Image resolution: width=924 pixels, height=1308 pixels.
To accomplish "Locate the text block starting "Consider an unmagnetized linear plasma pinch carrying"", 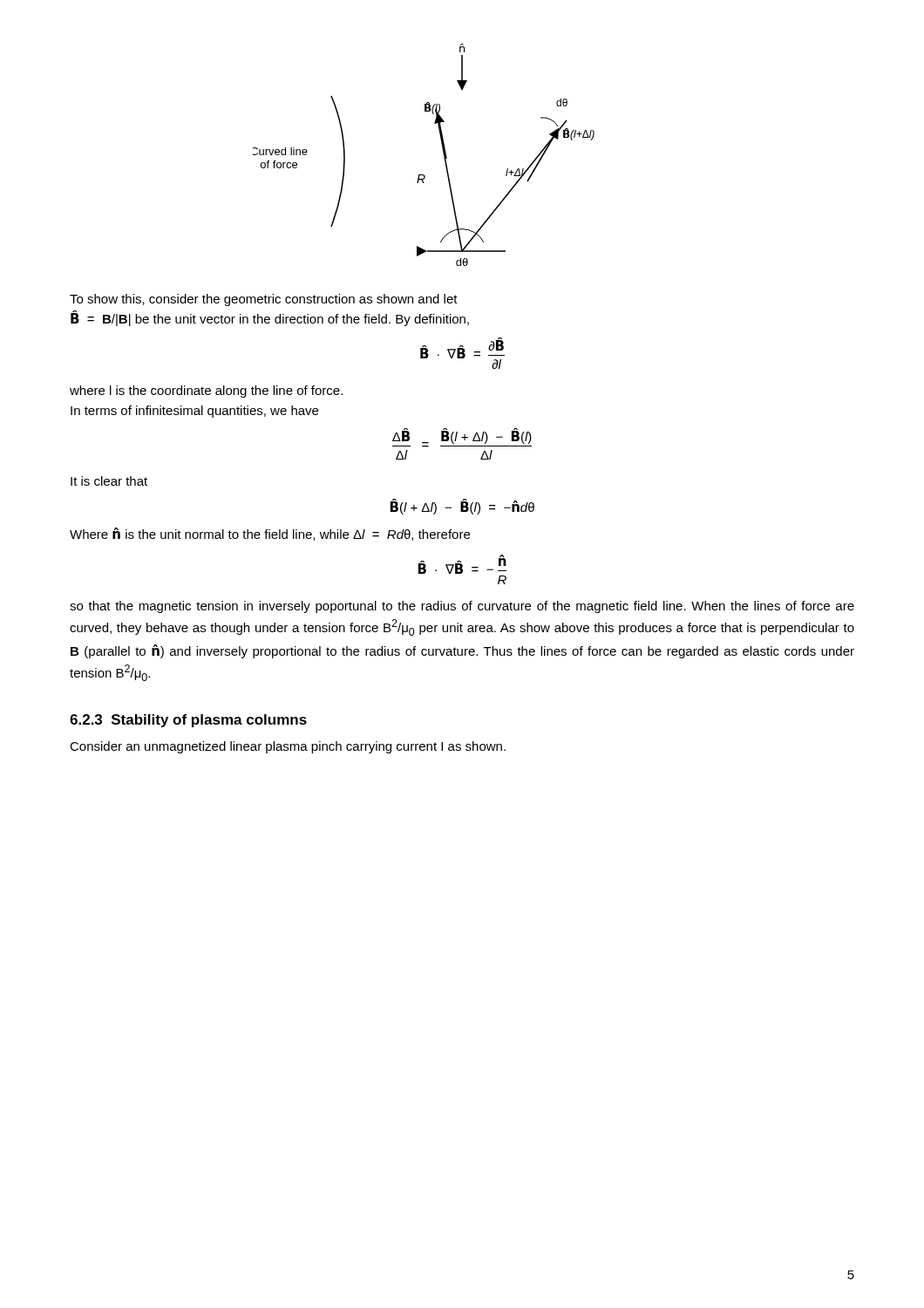I will click(288, 746).
